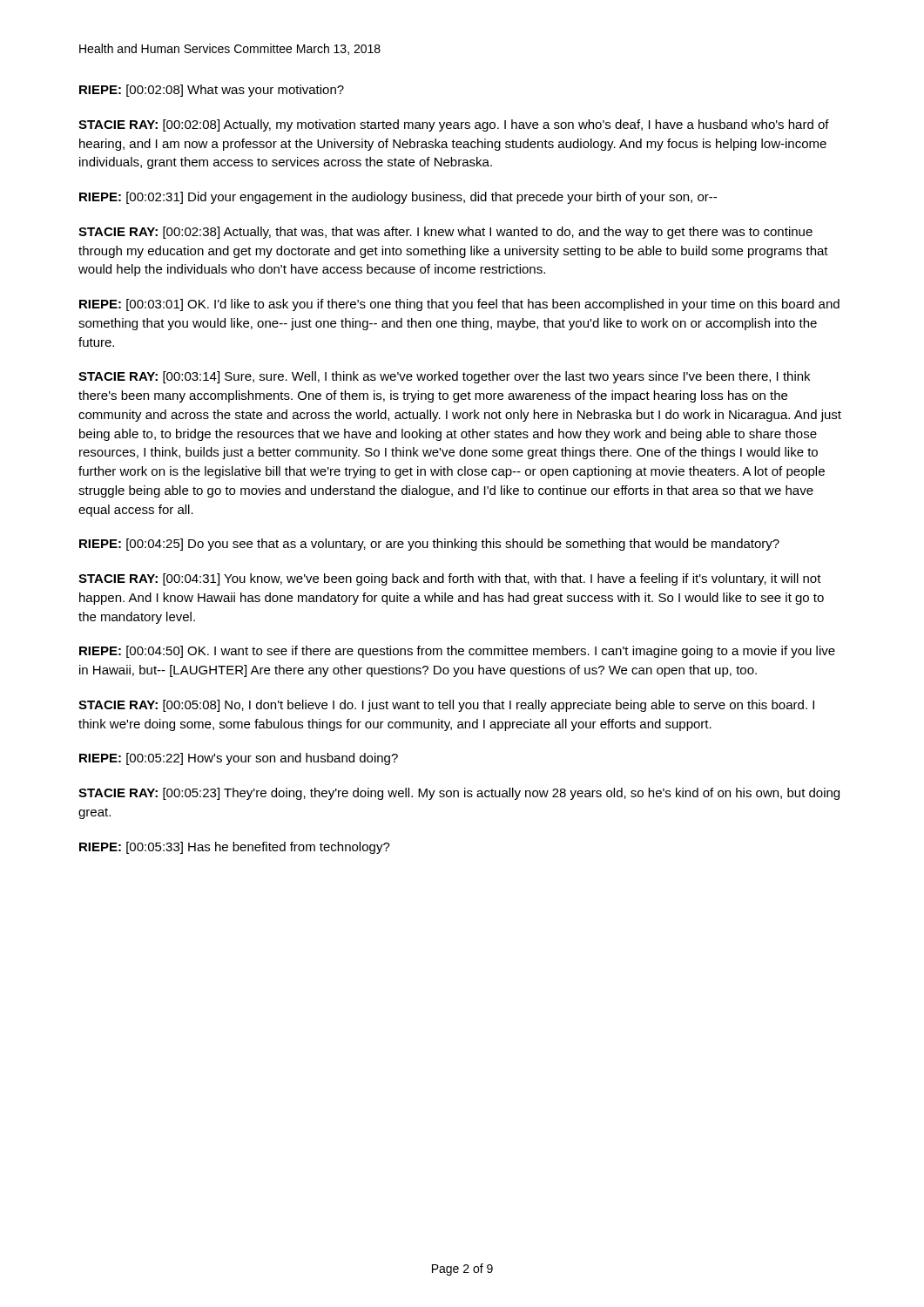Find the block on this page that starts "STACIE RAY: [00:04:31] You know,"
Screen dimensions: 1307x924
click(462, 597)
